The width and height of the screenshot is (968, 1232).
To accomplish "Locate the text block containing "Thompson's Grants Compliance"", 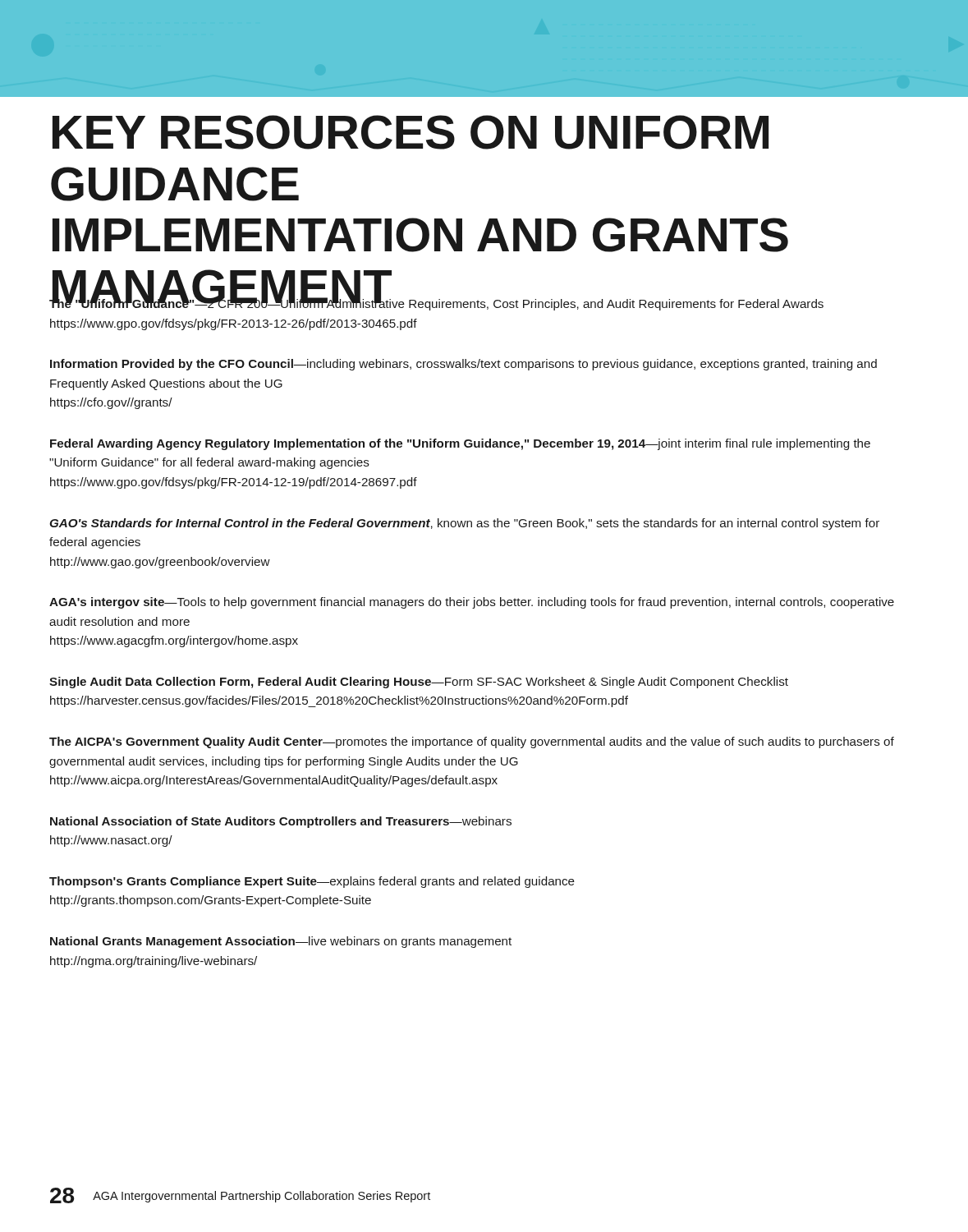I will tap(484, 892).
